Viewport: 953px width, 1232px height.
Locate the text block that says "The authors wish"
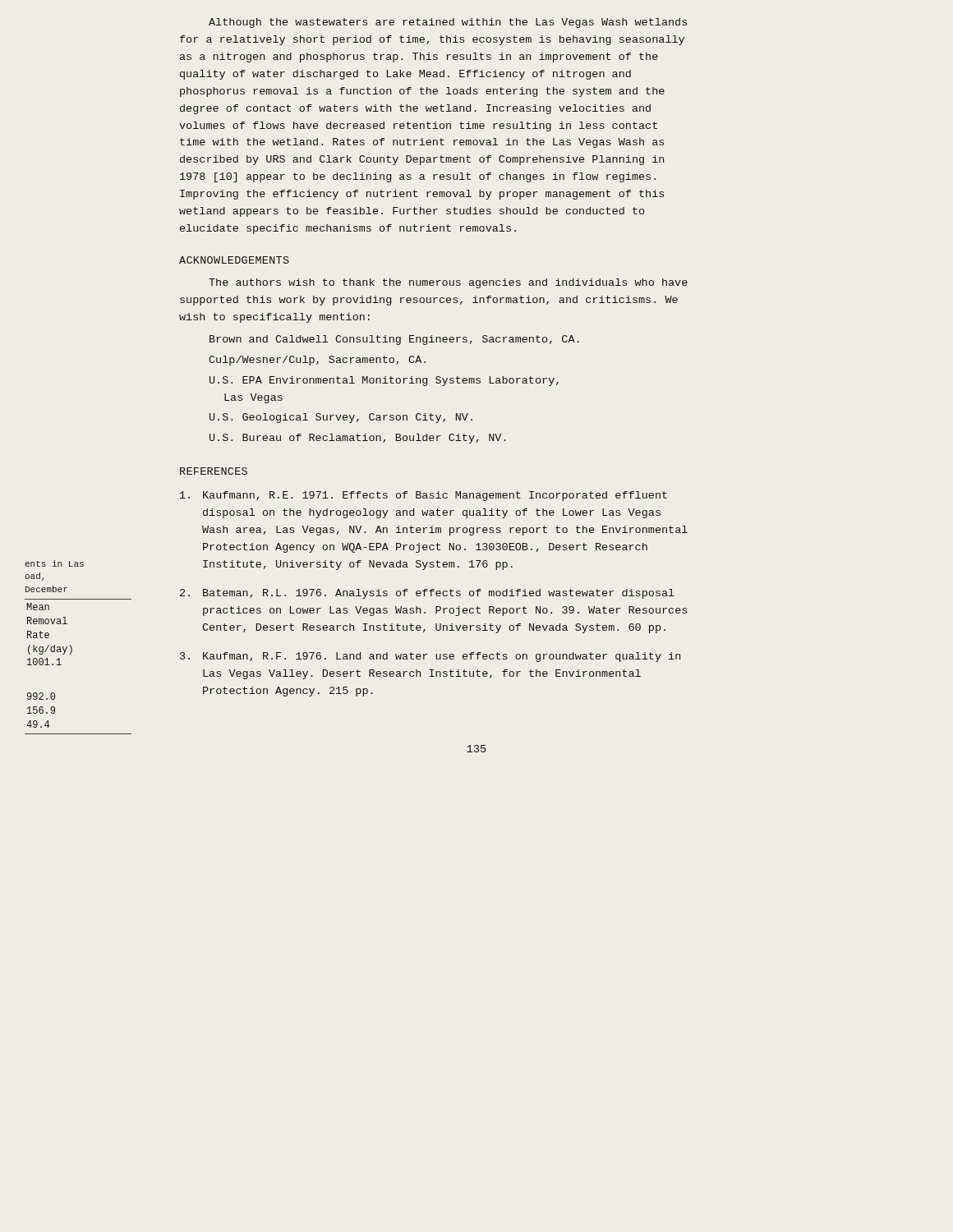pyautogui.click(x=433, y=300)
